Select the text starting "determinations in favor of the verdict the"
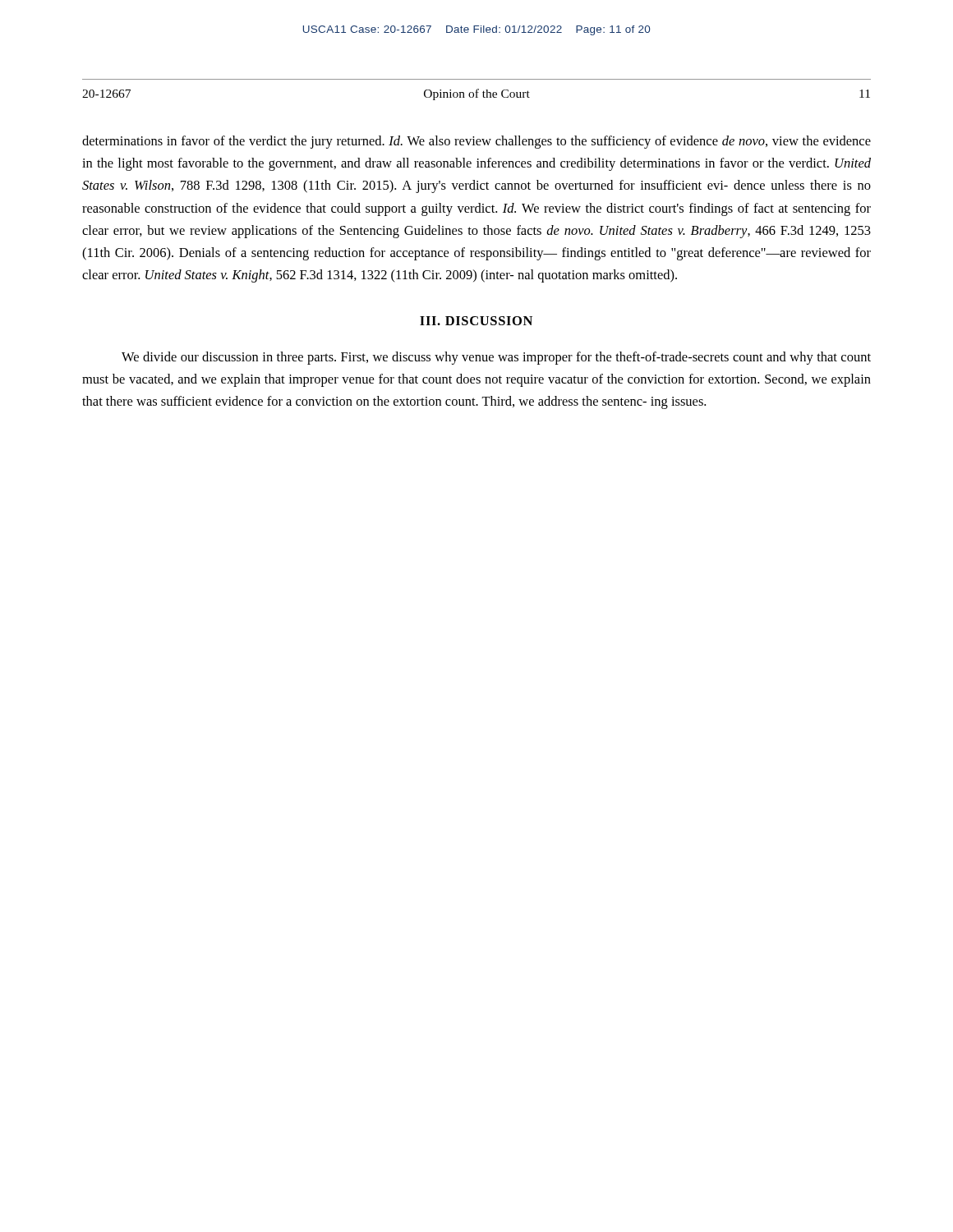Viewport: 953px width, 1232px height. (476, 208)
